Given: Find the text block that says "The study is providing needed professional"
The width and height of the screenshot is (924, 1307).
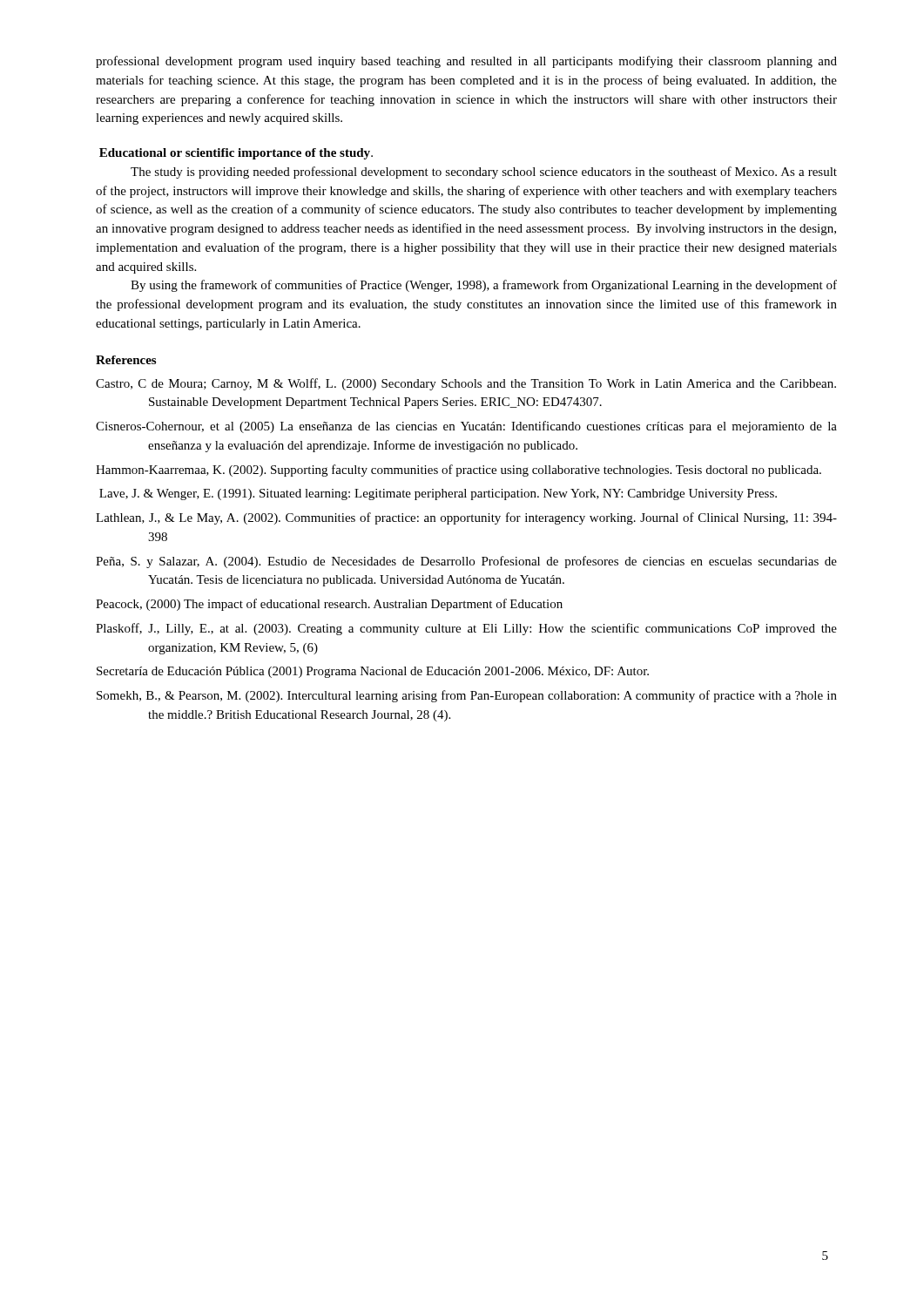Looking at the screenshot, I should pos(466,248).
